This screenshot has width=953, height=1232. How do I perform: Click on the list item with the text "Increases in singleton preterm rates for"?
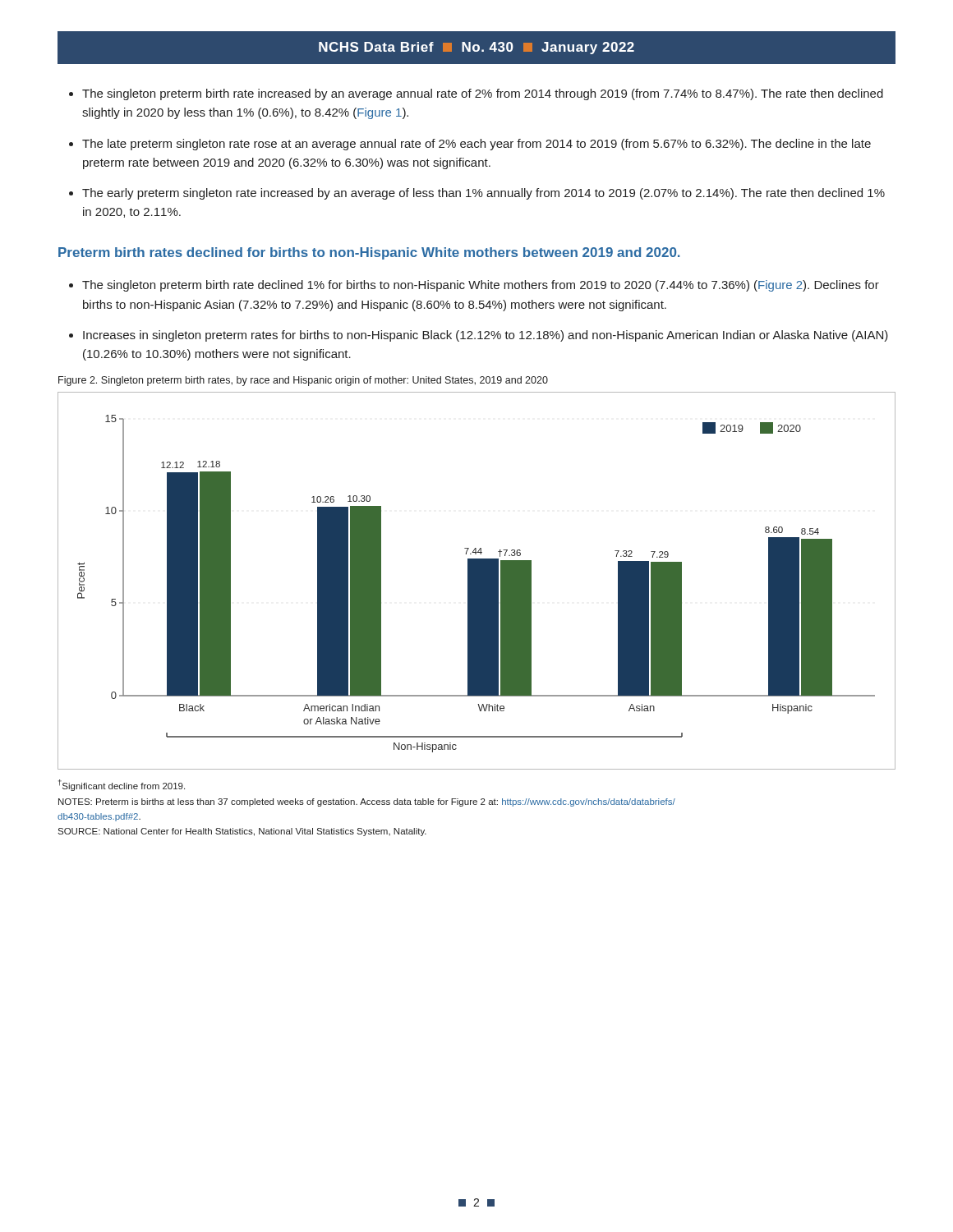point(489,344)
